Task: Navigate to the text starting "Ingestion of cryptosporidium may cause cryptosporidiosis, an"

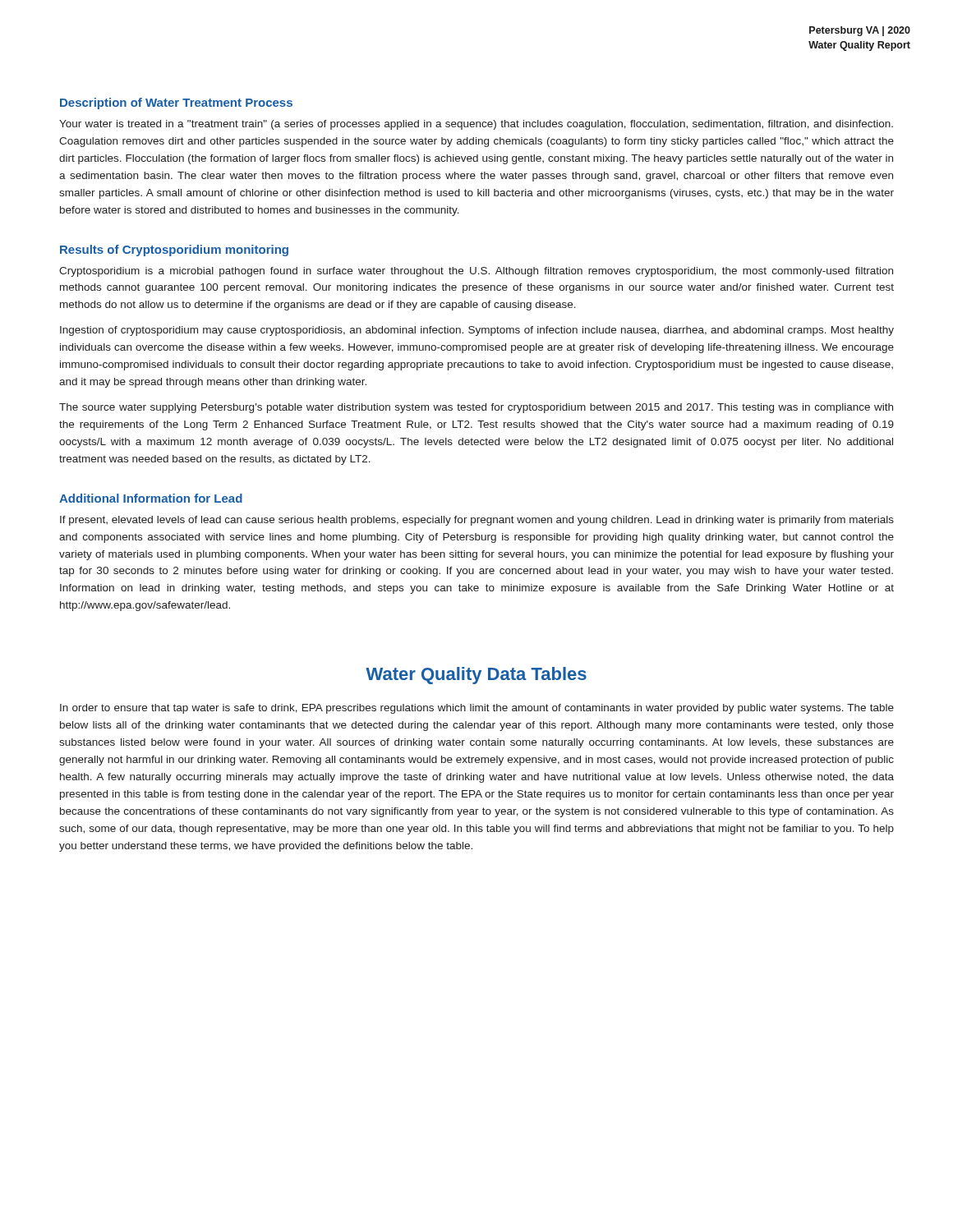Action: pos(476,356)
